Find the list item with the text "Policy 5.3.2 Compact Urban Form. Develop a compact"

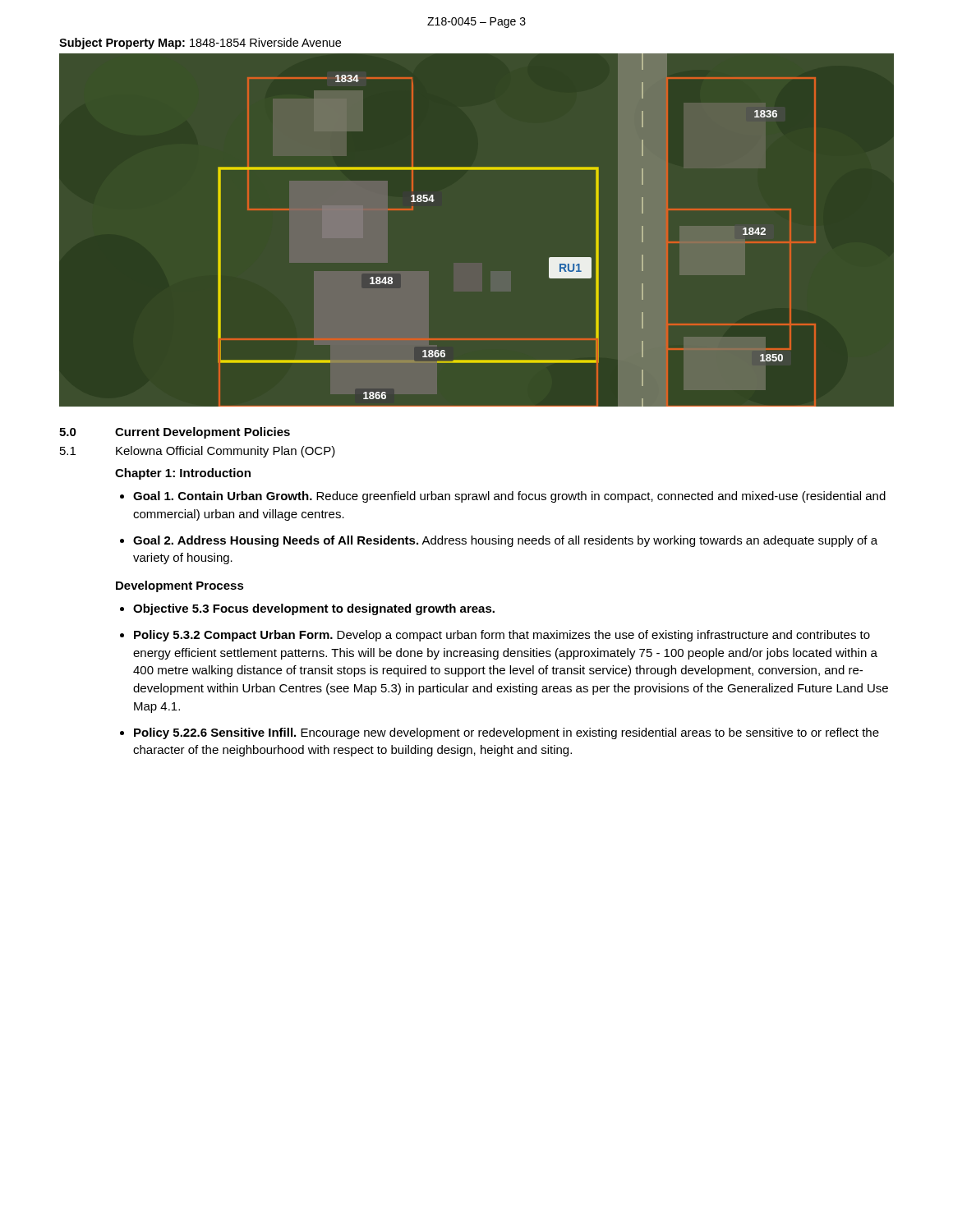(x=511, y=670)
